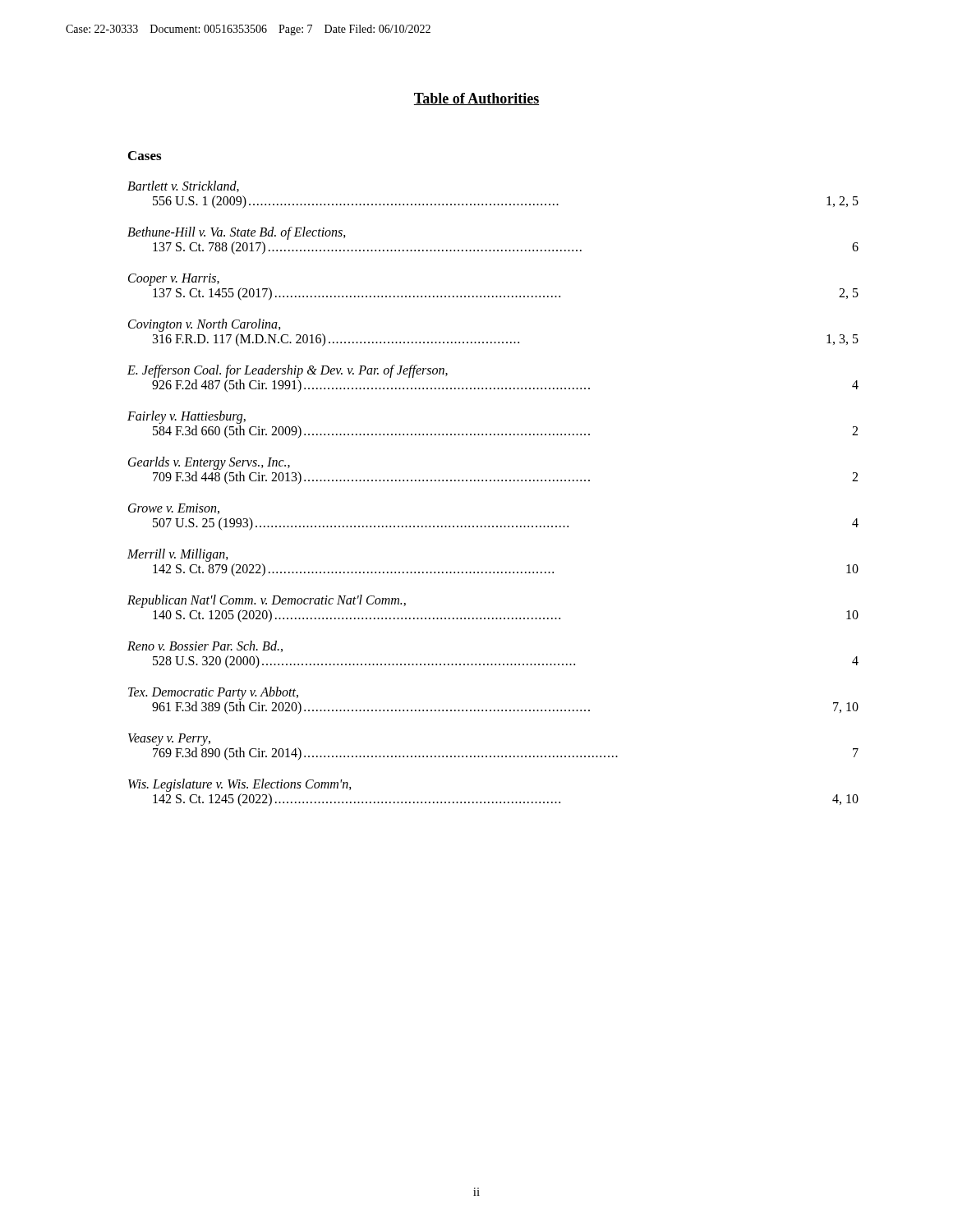This screenshot has height=1232, width=953.
Task: Point to the passage starting "Tex. Democratic Party v. Abbott, 961 F.3d 389"
Action: [493, 700]
